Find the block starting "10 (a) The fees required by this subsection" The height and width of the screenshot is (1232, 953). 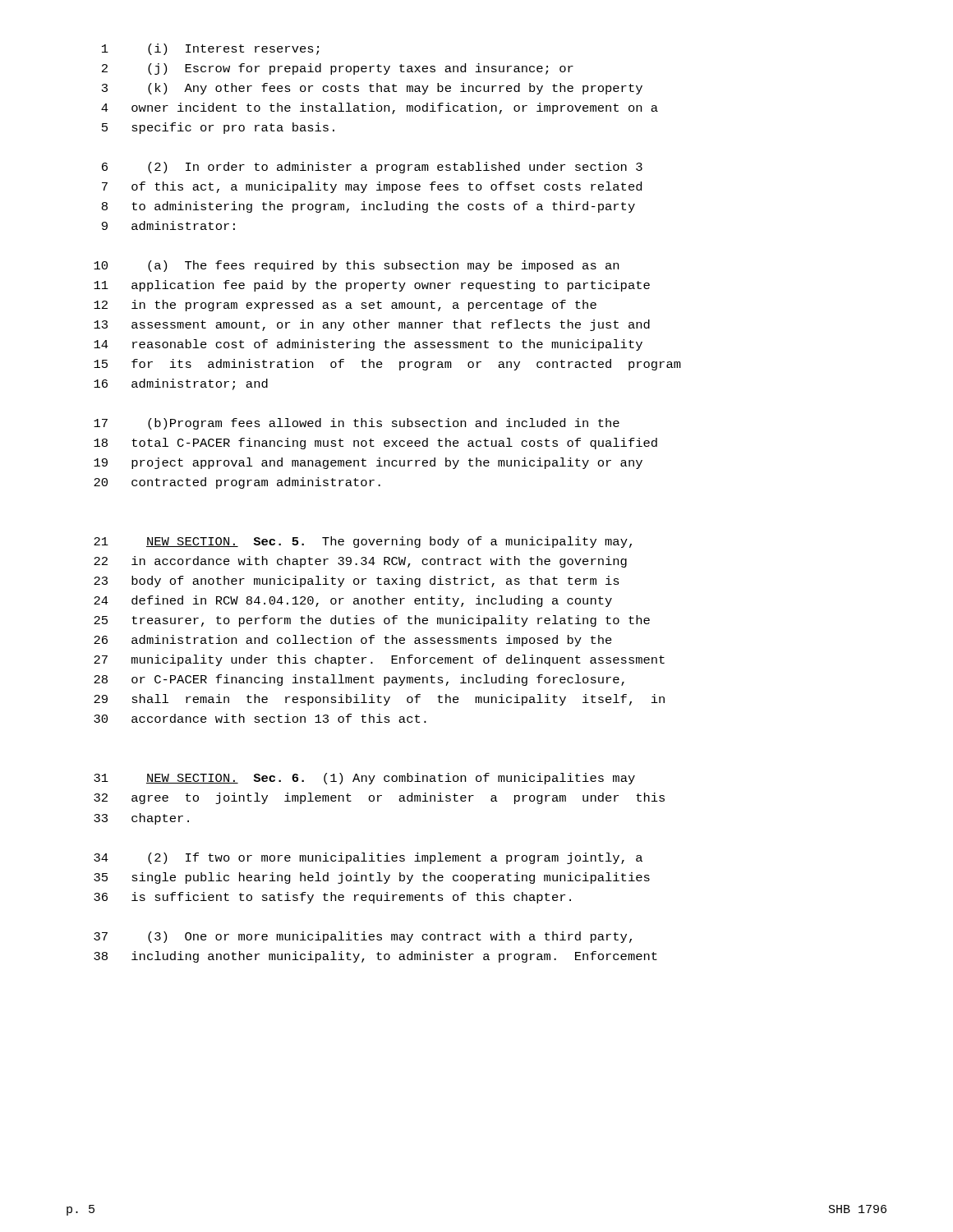click(476, 325)
